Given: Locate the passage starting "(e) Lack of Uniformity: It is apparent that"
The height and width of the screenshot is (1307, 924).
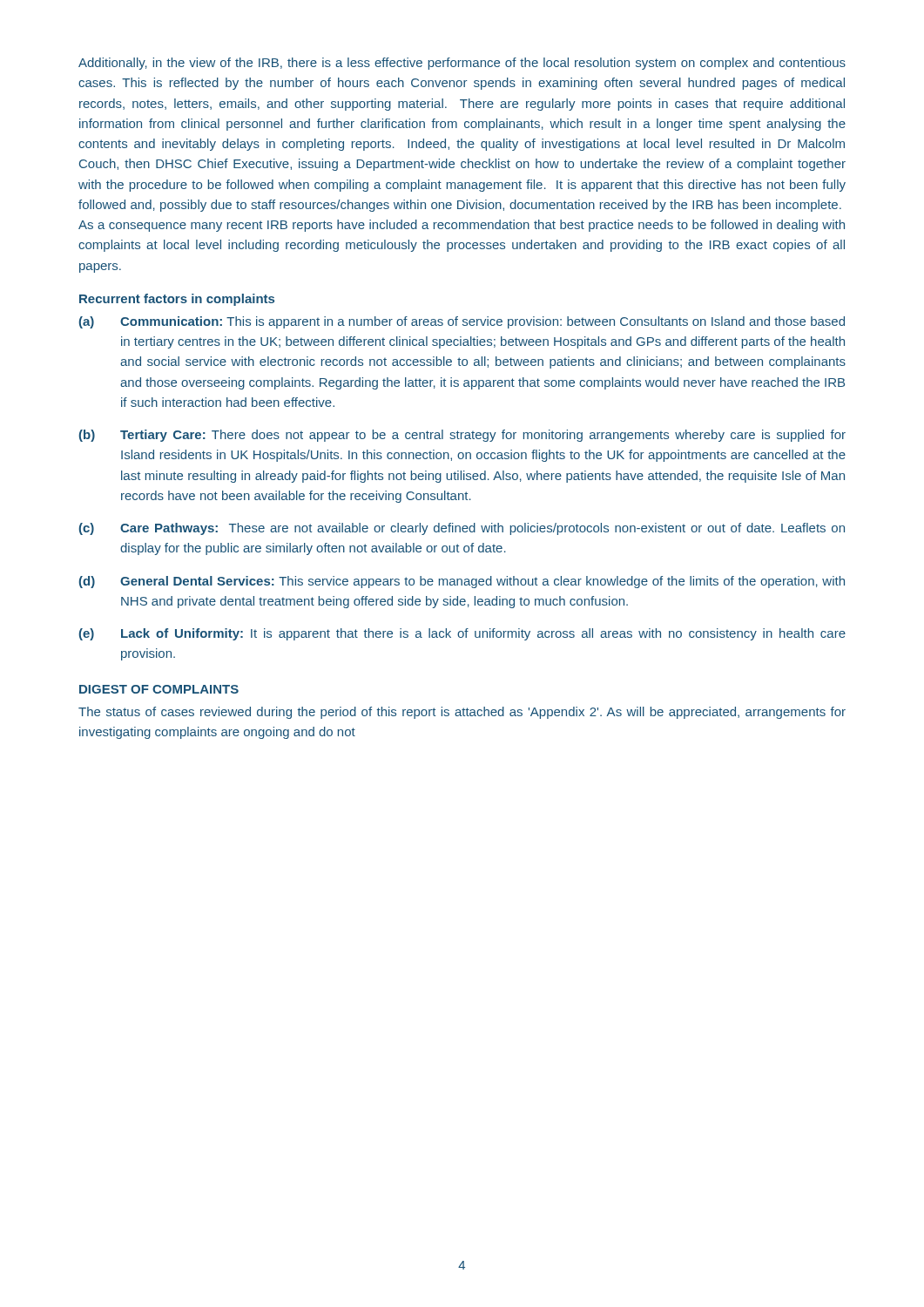Looking at the screenshot, I should [462, 643].
